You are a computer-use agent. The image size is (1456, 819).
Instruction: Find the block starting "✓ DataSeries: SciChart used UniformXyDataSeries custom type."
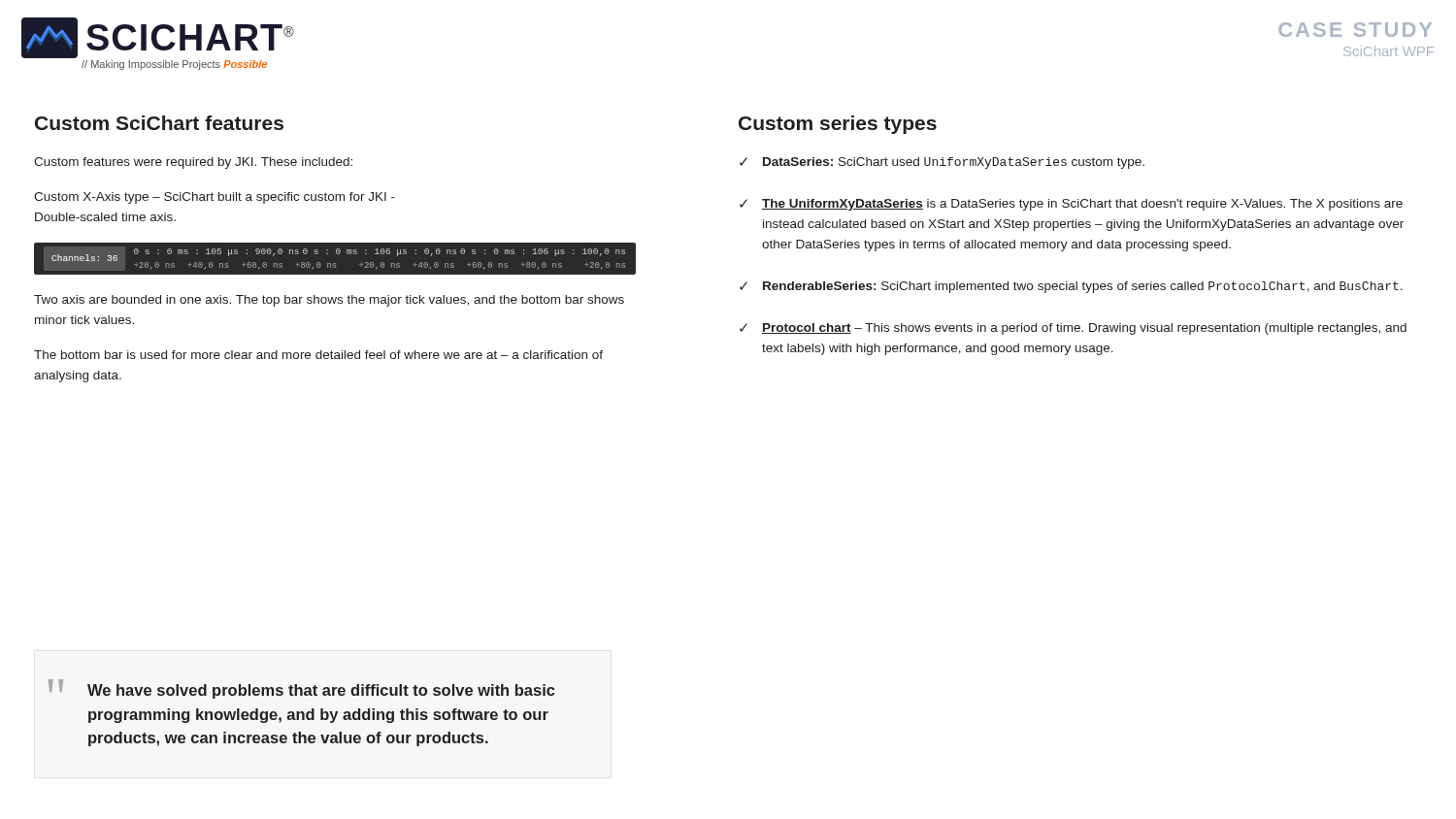(942, 163)
